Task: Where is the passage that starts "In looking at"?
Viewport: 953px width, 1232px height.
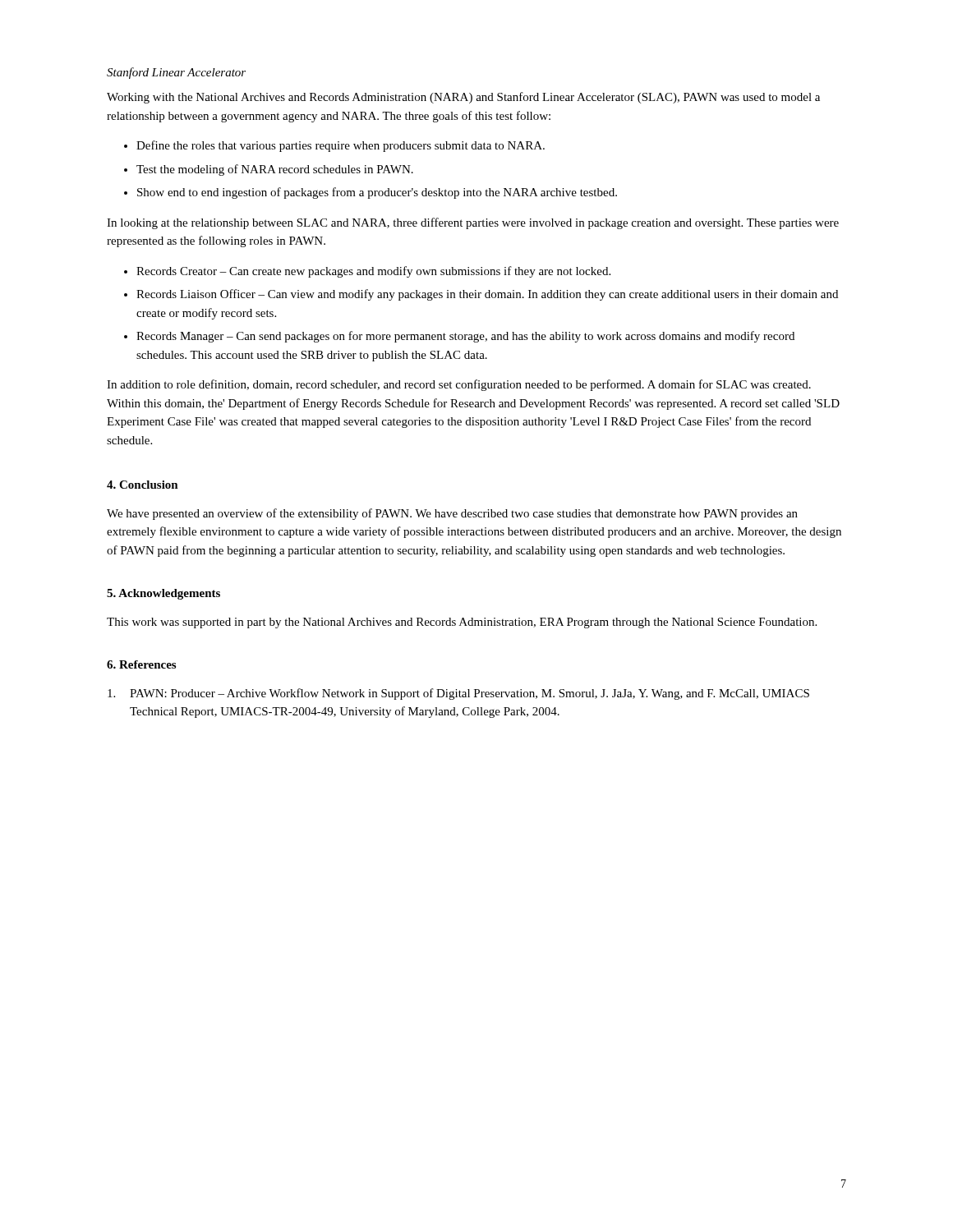Action: point(476,232)
